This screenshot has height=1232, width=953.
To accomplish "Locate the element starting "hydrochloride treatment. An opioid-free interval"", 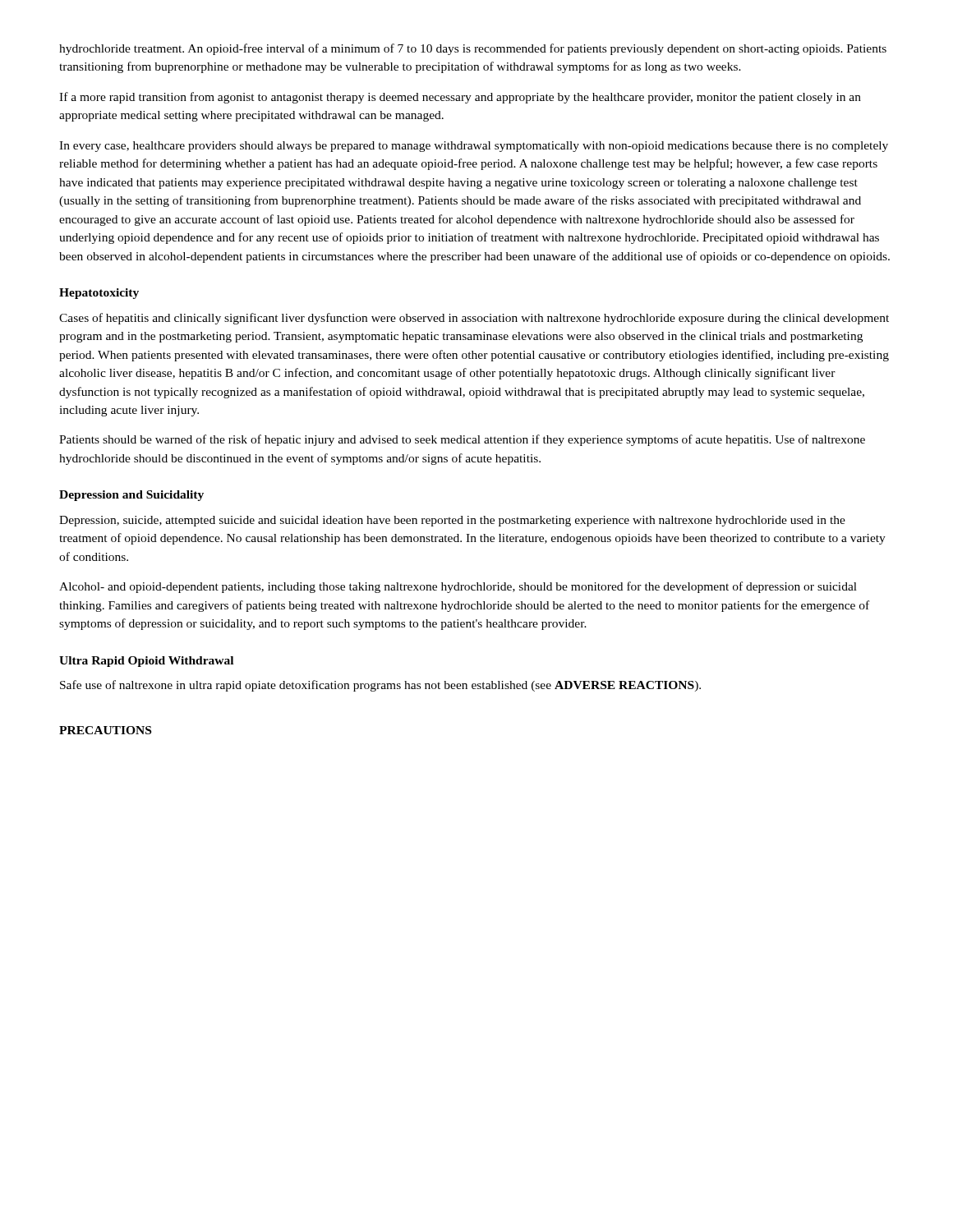I will [473, 57].
